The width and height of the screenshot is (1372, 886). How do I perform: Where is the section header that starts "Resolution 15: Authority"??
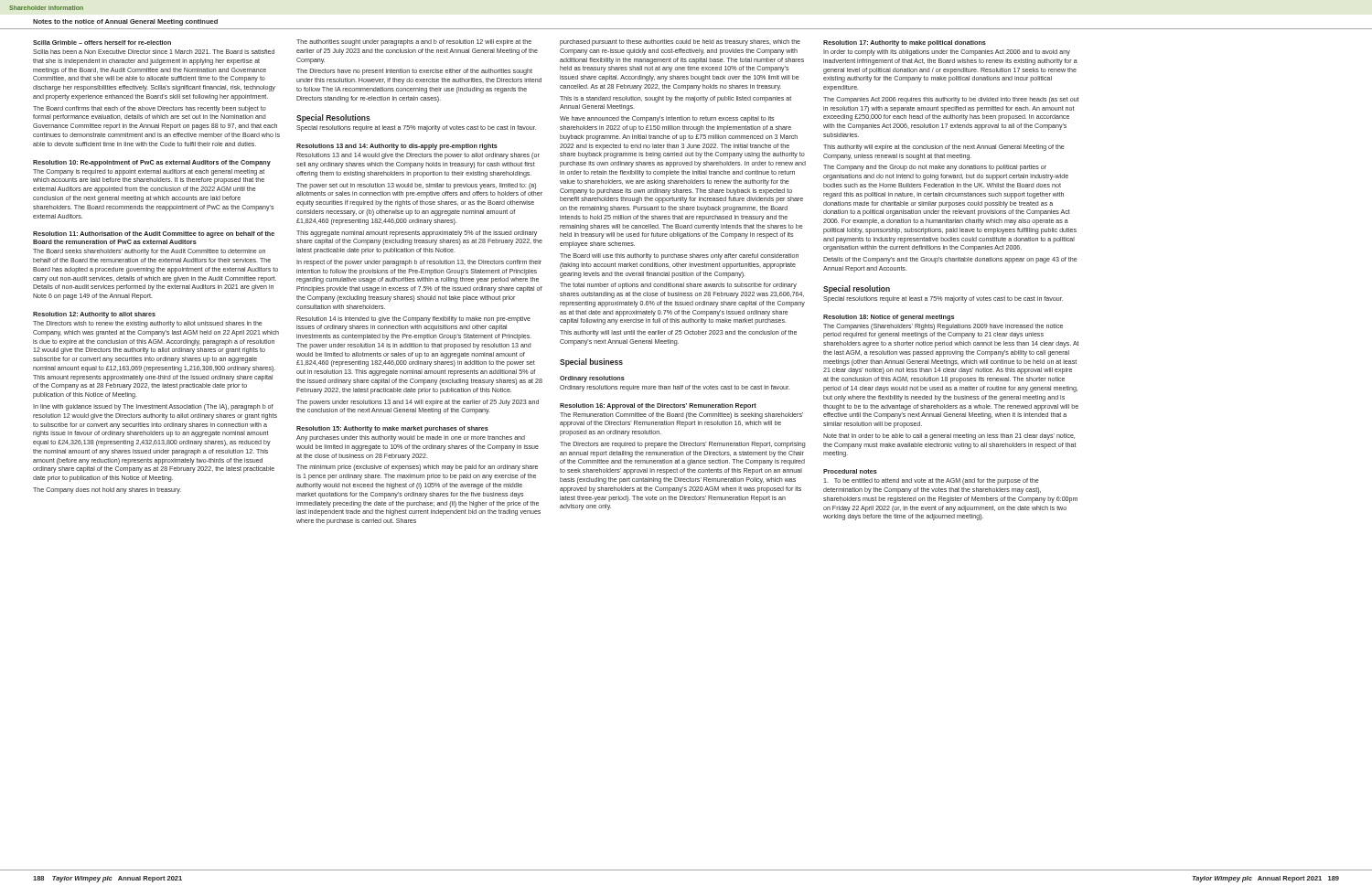392,429
